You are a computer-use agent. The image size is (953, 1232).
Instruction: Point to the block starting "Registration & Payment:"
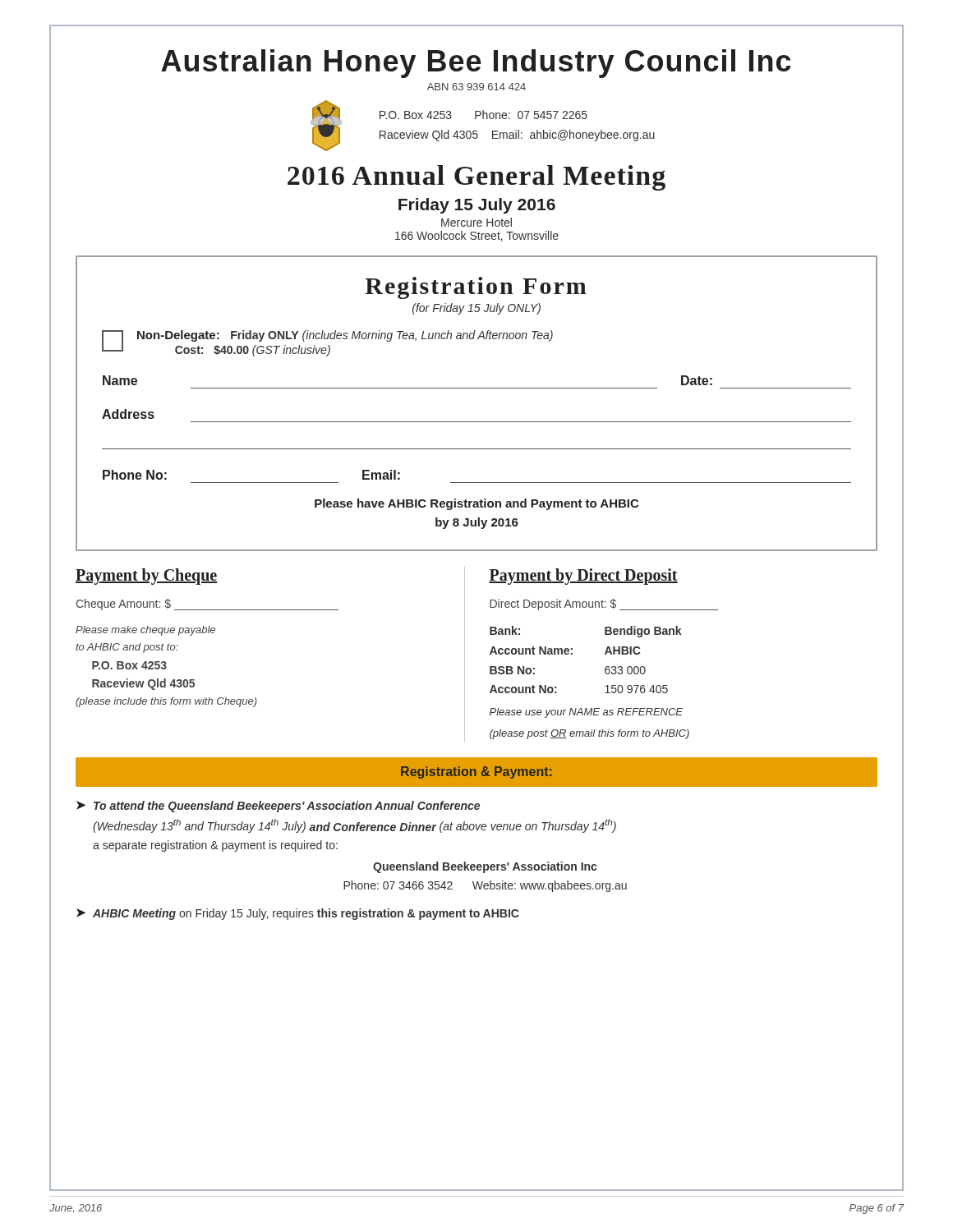476,772
